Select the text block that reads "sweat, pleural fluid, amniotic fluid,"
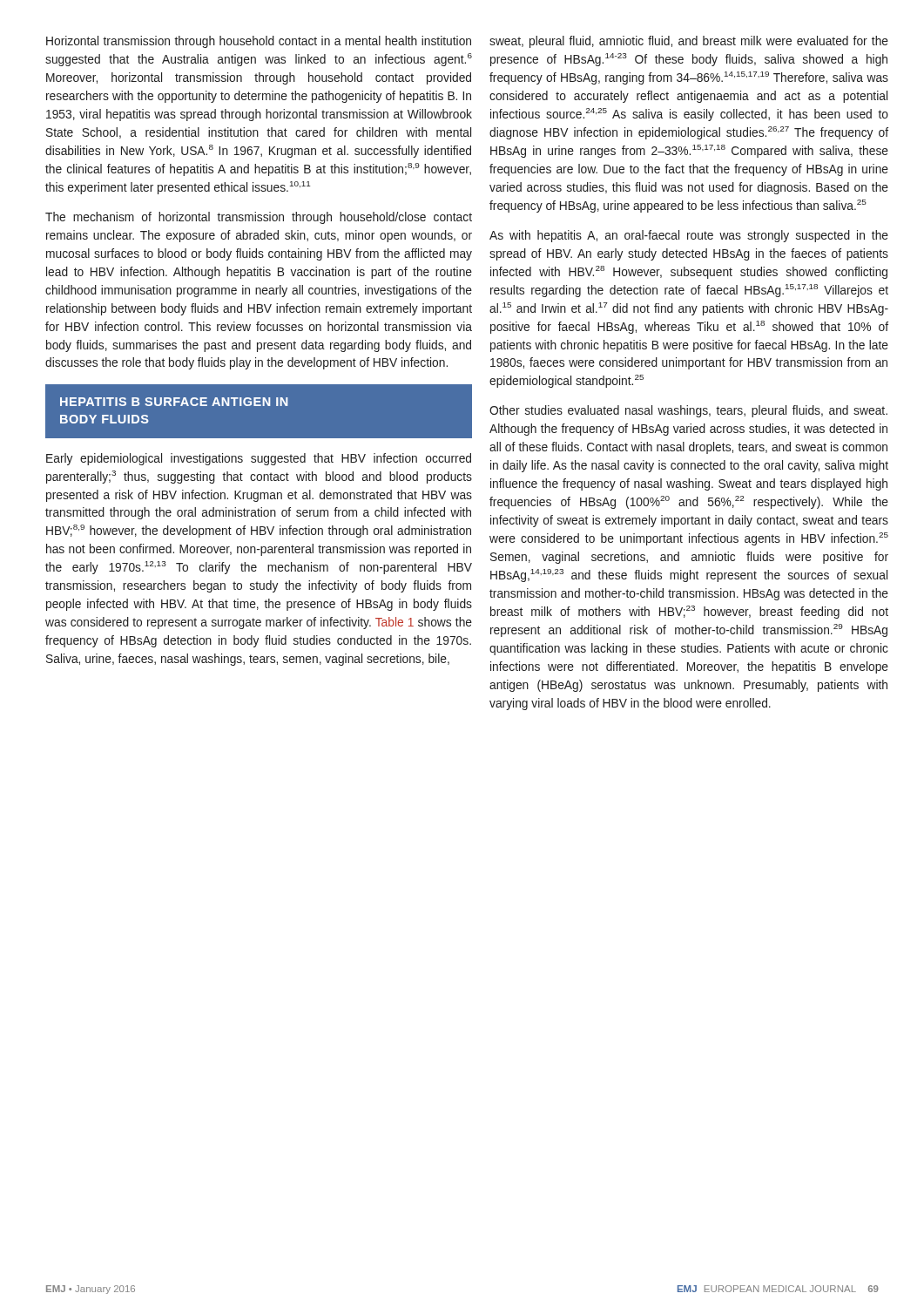 [x=689, y=124]
